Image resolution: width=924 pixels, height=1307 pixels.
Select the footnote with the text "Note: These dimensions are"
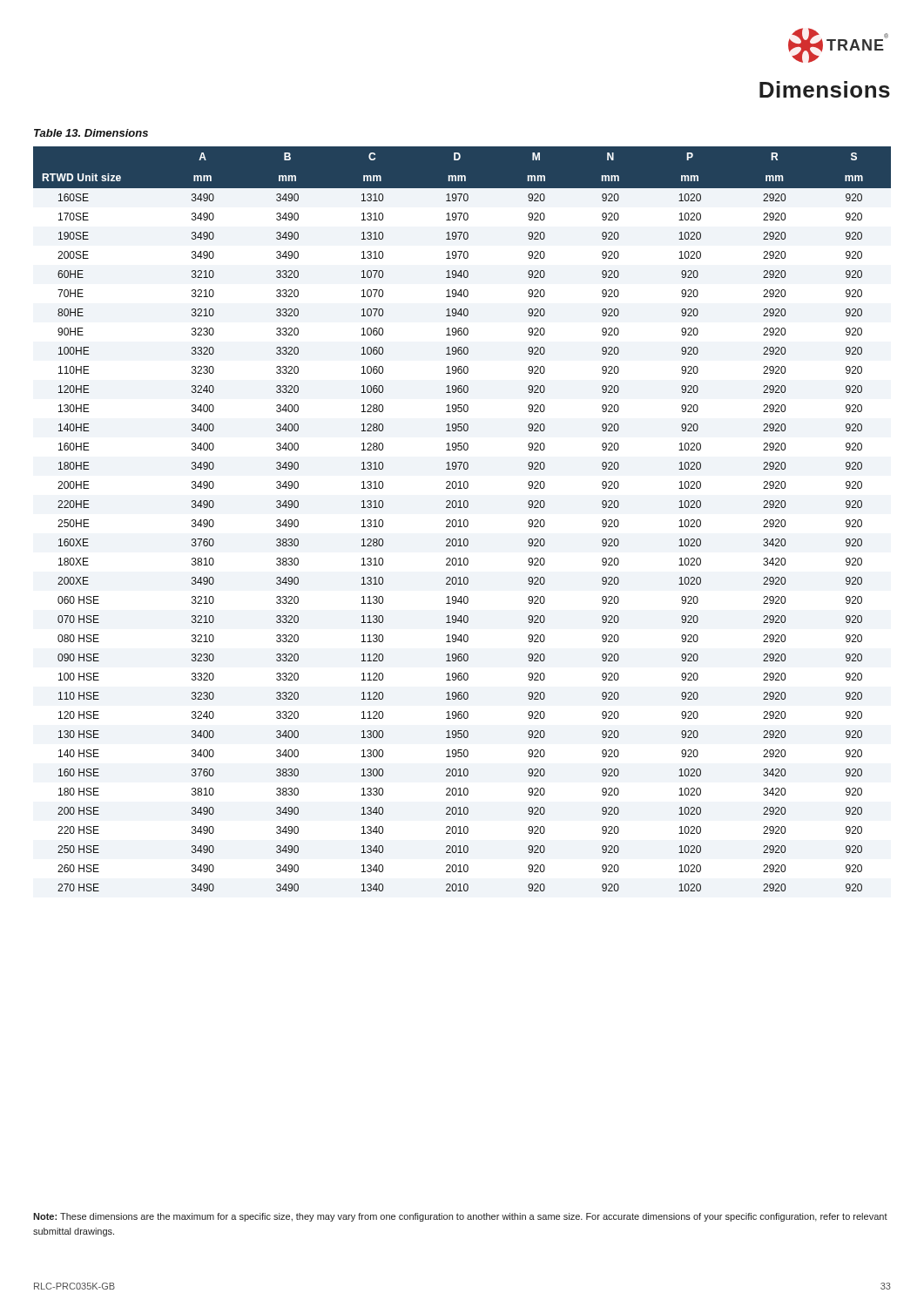(460, 1224)
